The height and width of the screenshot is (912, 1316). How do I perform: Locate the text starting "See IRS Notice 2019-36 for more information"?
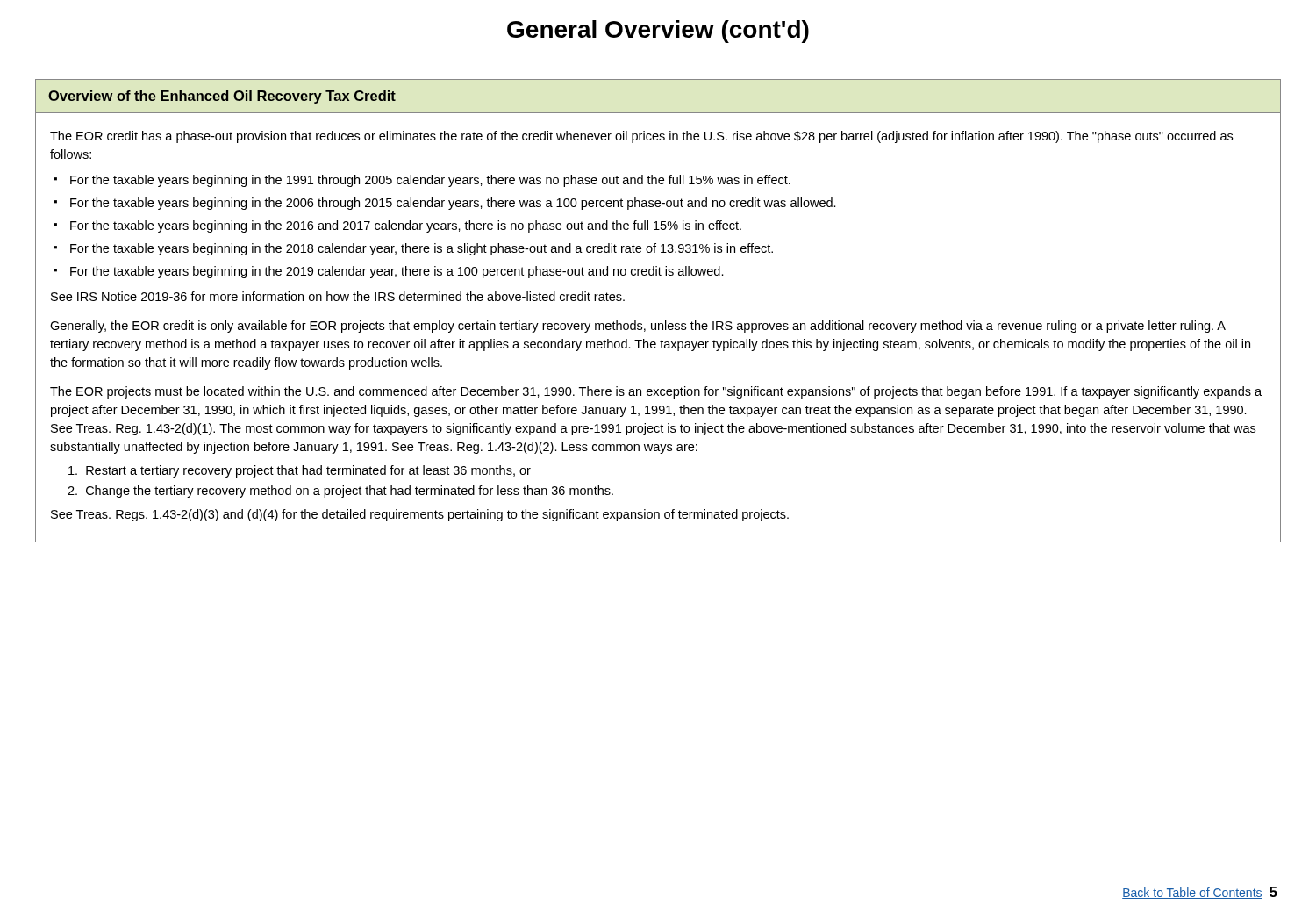coord(338,297)
